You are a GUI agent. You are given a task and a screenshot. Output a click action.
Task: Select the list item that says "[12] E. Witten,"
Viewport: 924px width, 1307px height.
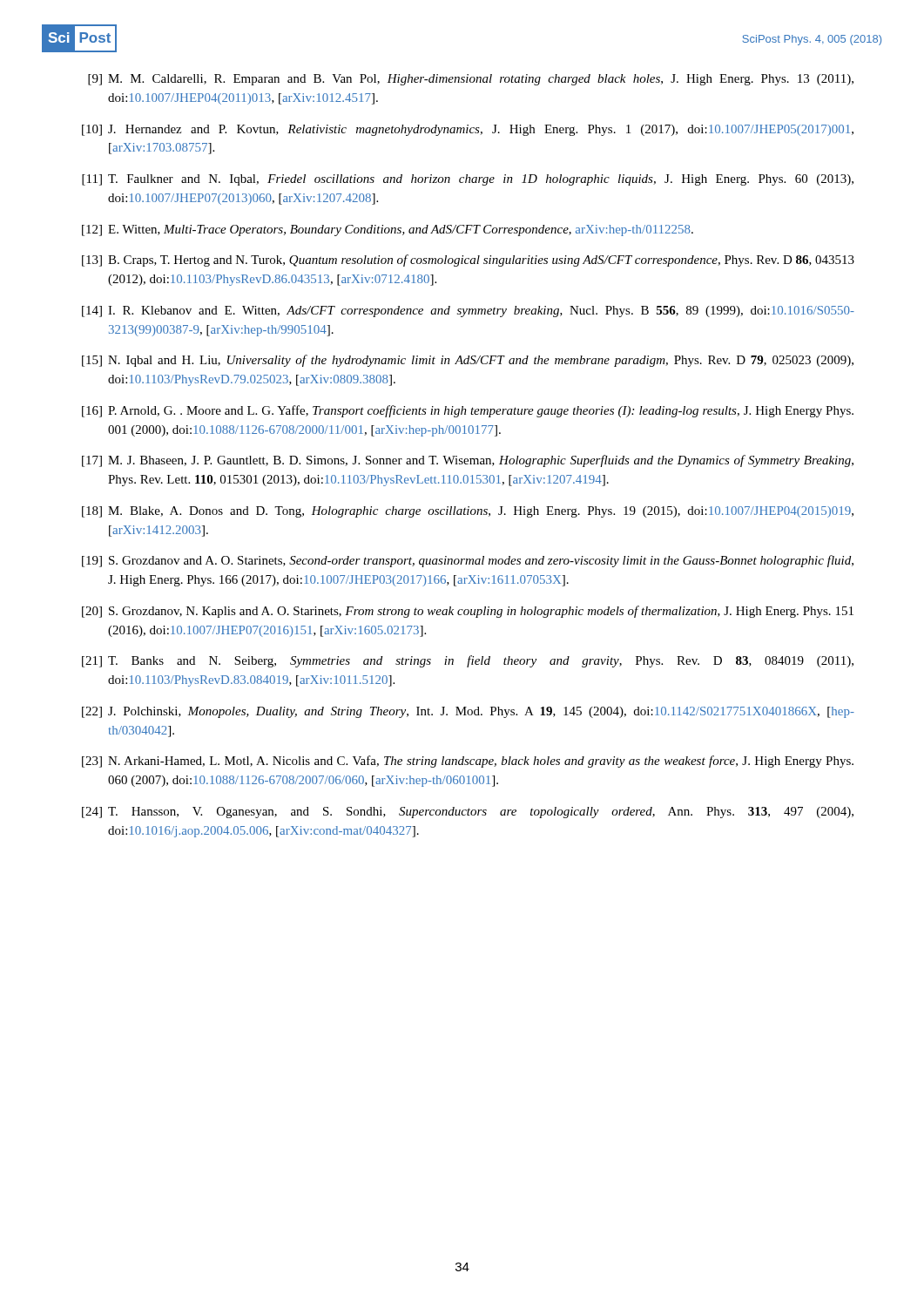[462, 229]
